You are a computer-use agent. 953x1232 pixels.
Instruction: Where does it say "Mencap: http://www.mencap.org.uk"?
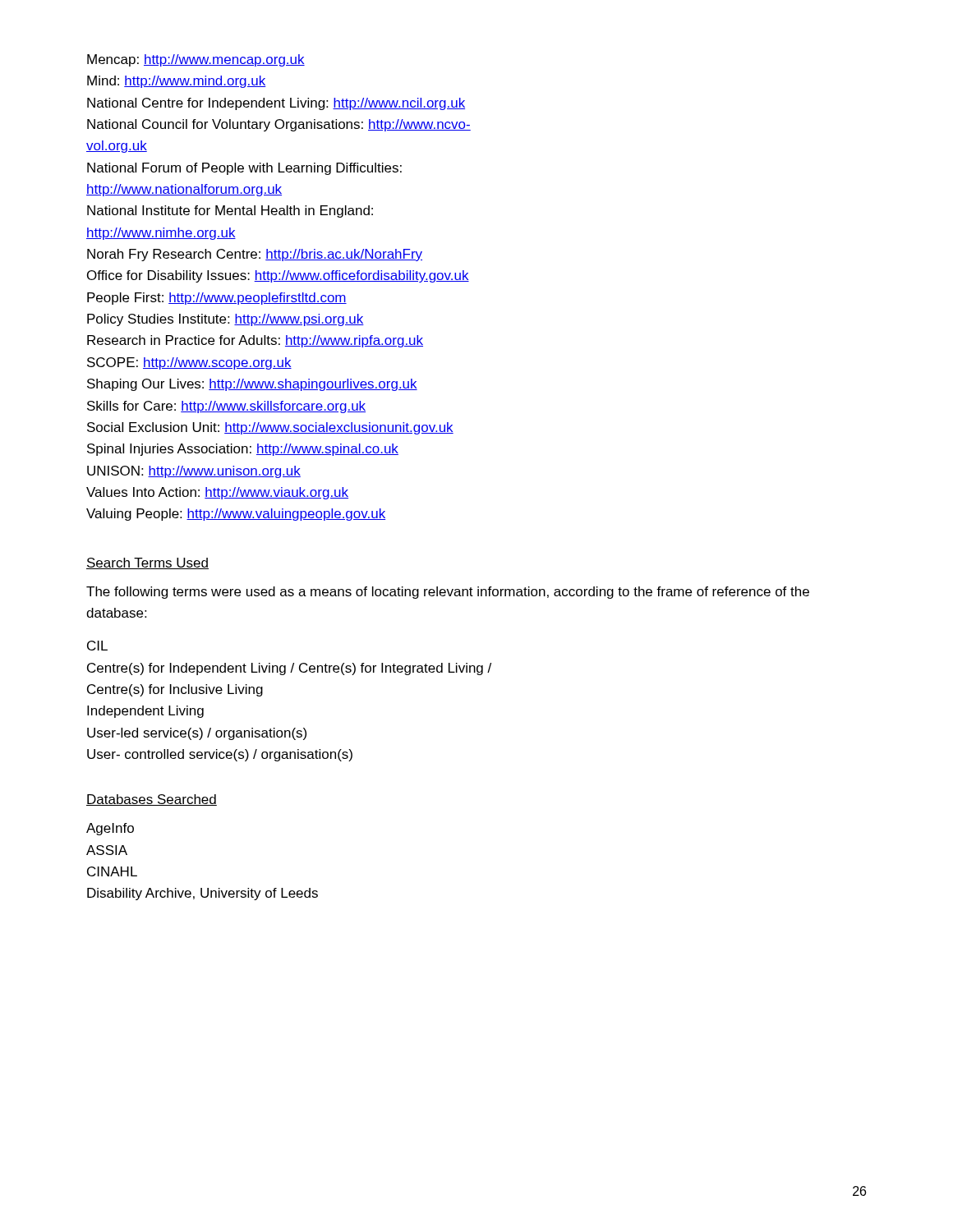point(195,60)
